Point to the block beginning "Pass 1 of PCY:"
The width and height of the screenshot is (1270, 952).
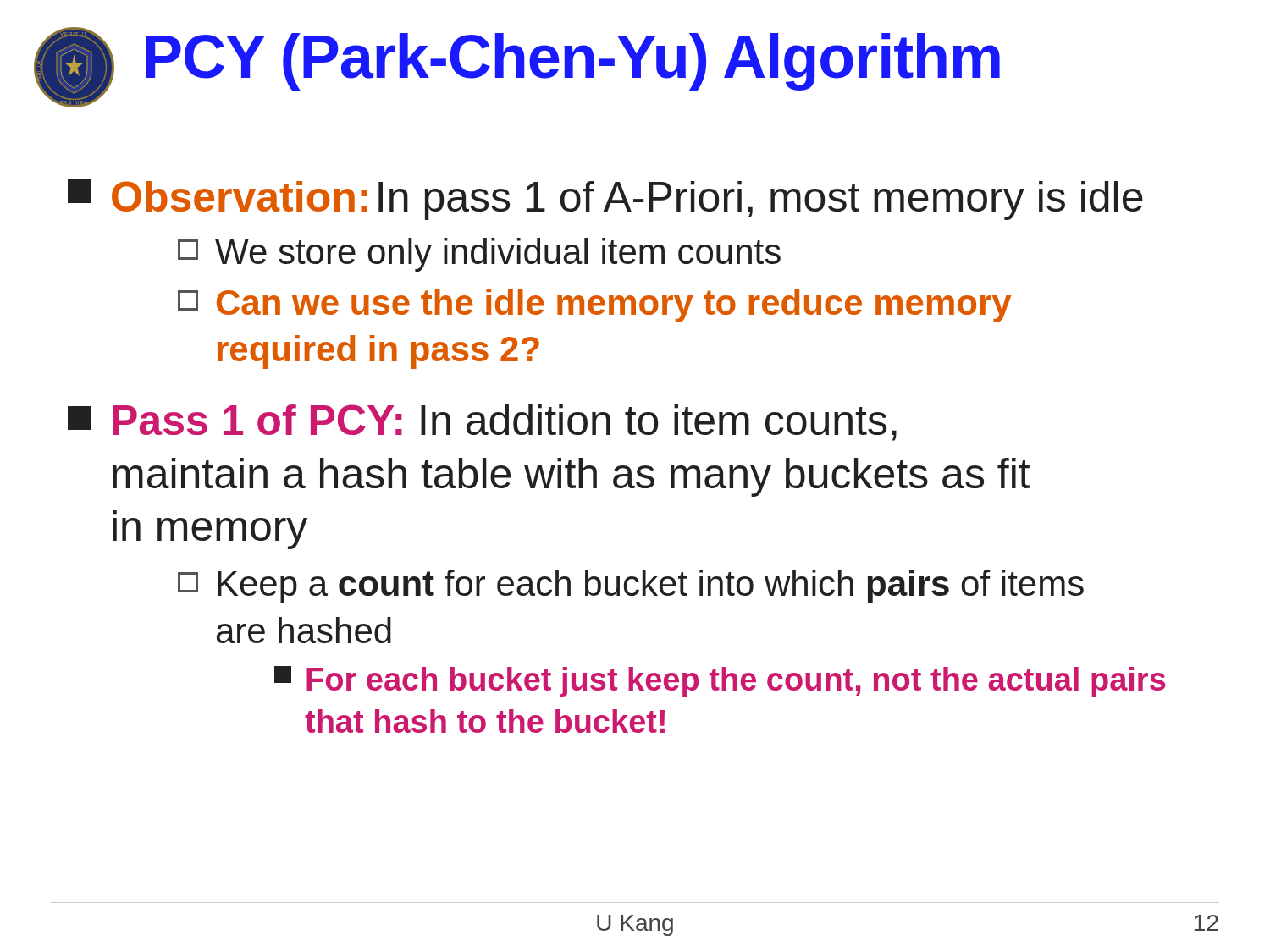(x=570, y=474)
